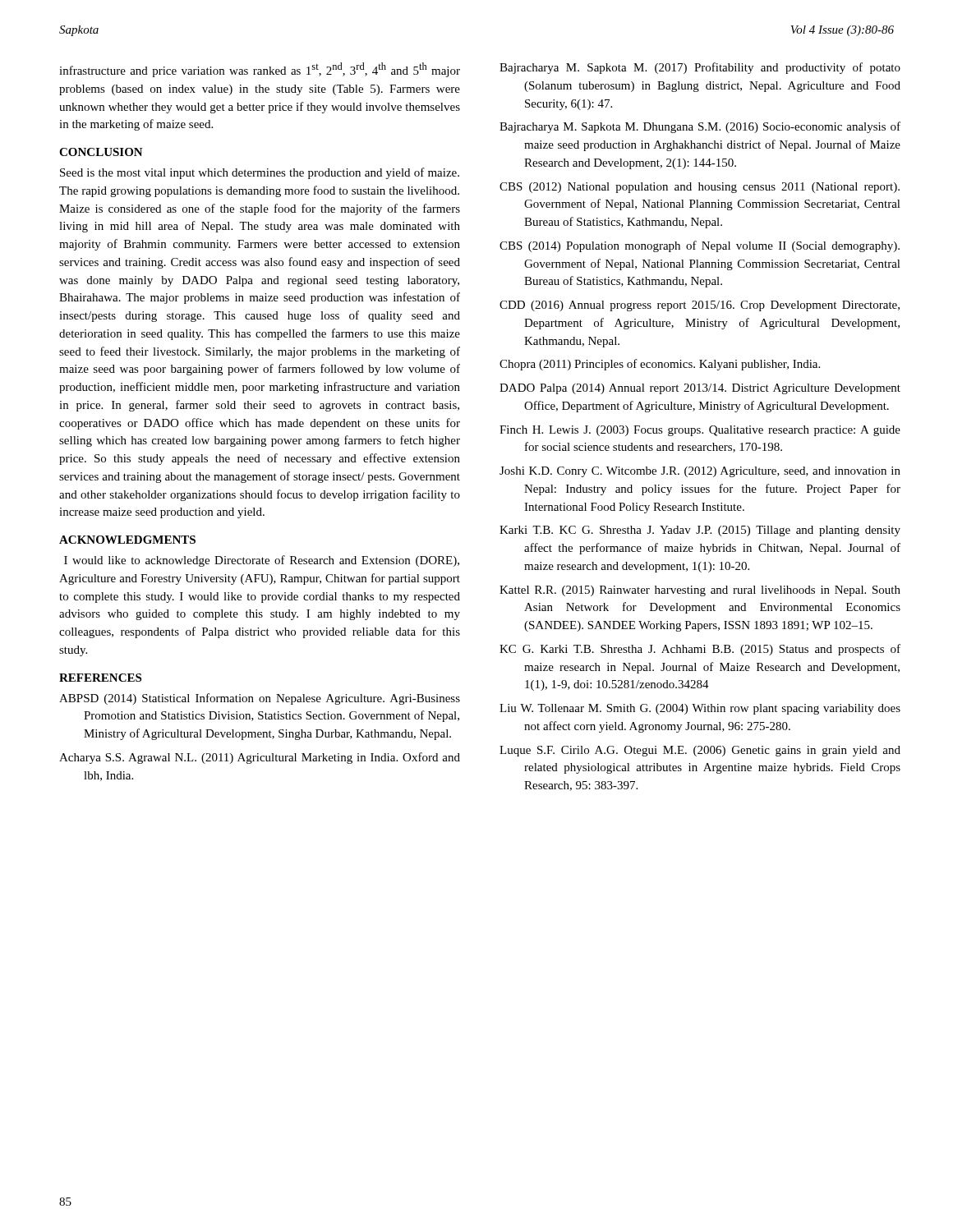The image size is (953, 1232).
Task: Click on the text block that reads "I would like to acknowledge"
Action: [260, 606]
